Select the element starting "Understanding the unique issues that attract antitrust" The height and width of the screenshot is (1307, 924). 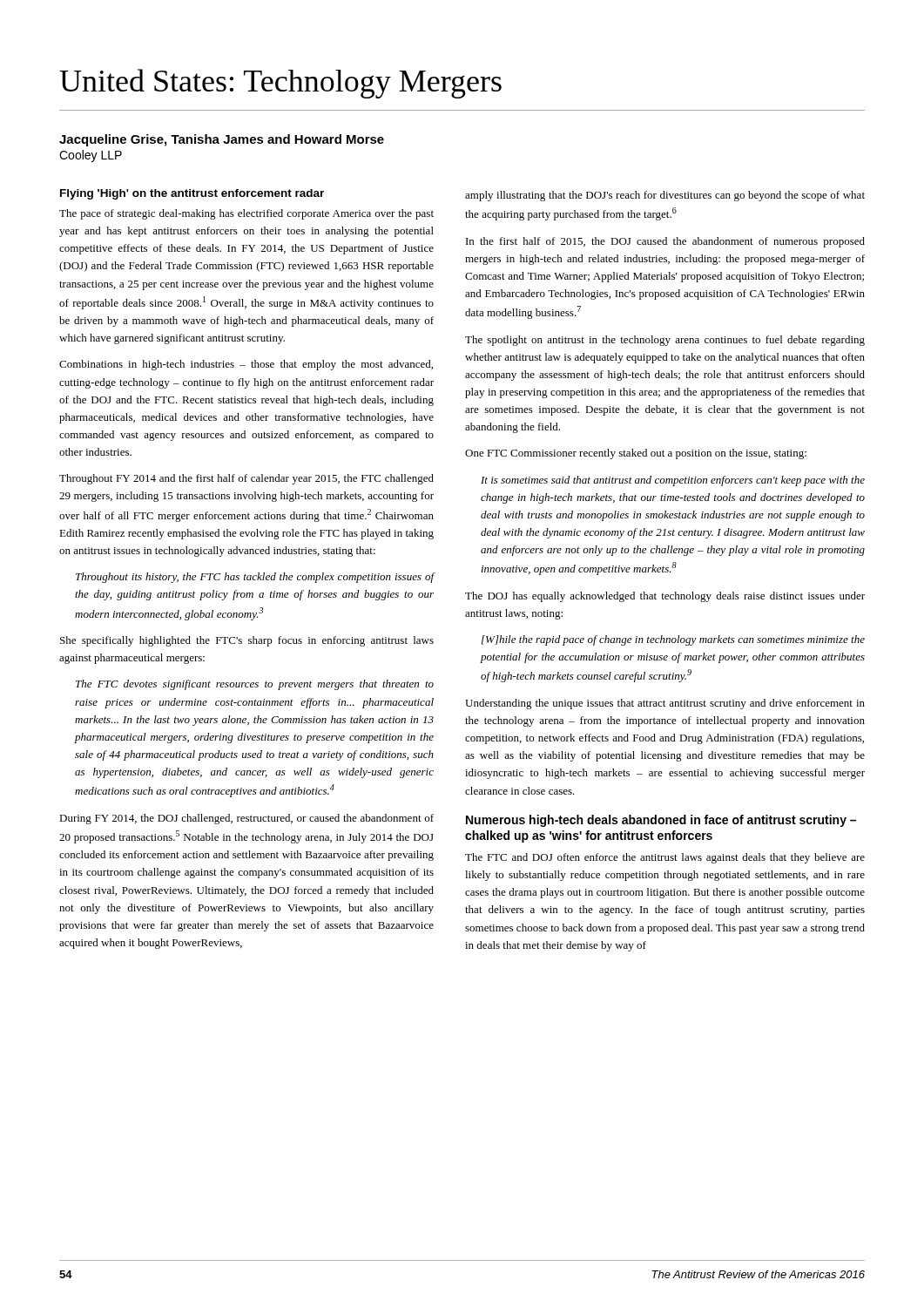click(x=665, y=747)
